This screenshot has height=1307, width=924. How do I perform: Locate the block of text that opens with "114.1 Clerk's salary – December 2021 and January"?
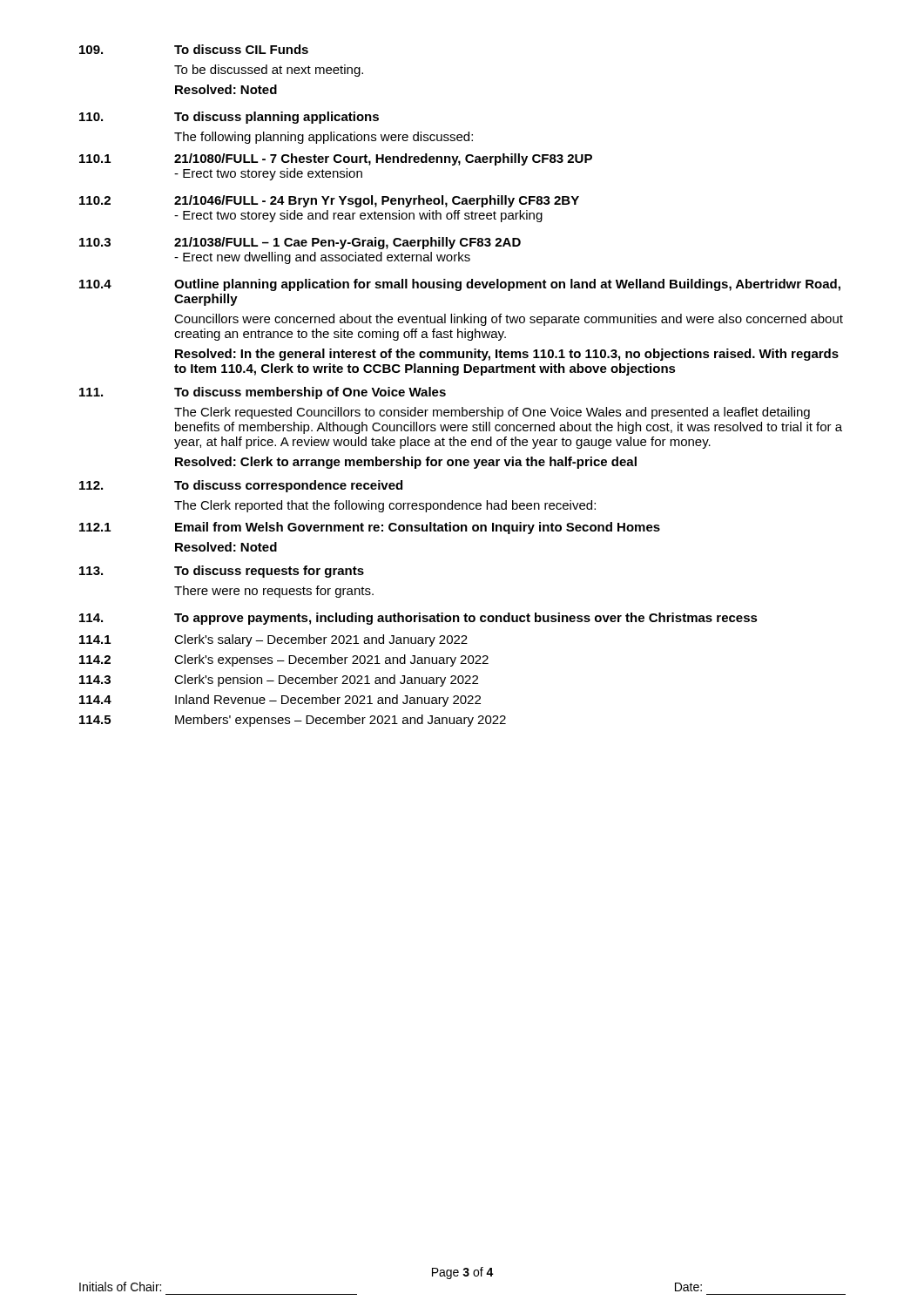click(x=462, y=639)
